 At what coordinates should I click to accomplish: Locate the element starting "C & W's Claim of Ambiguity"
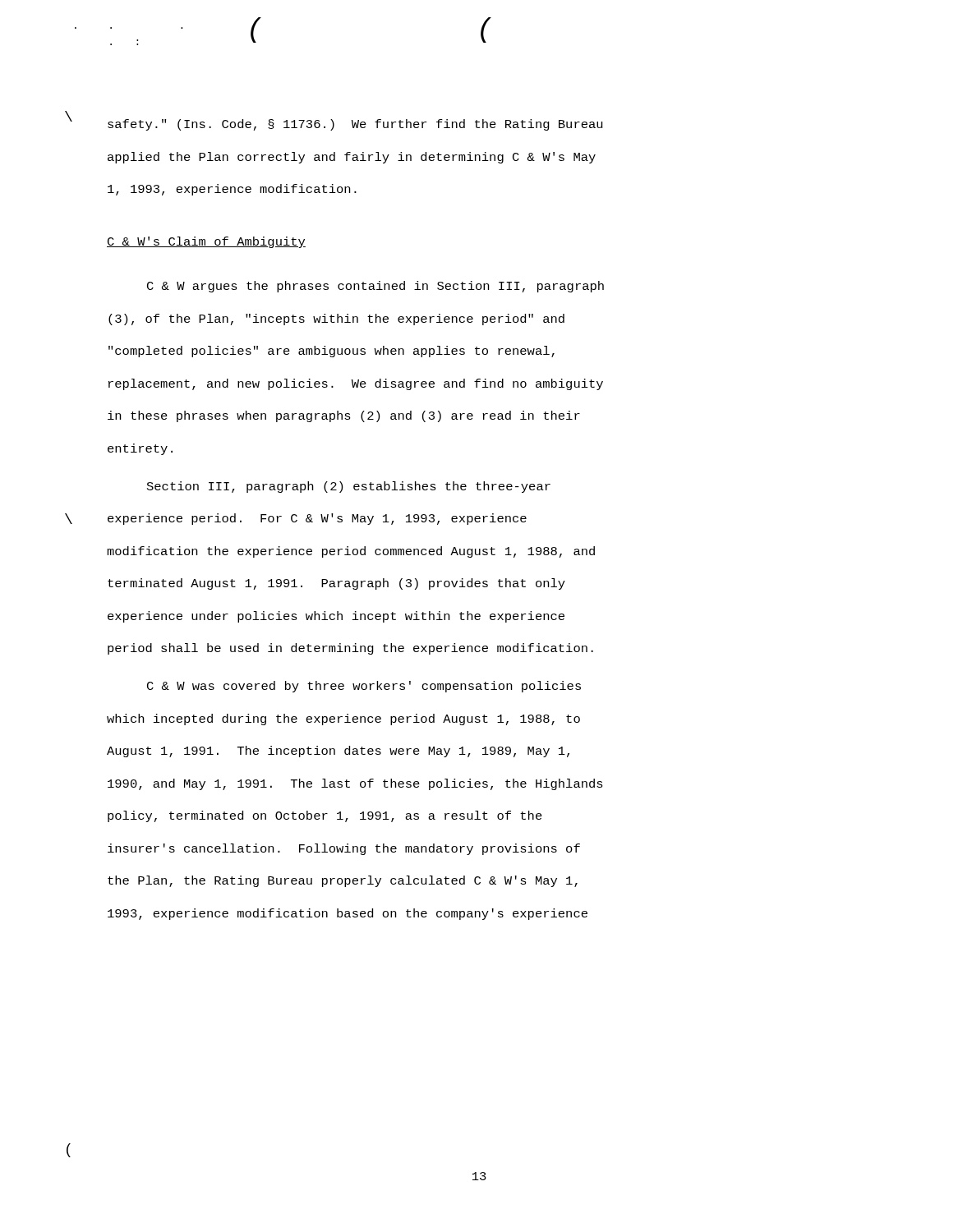click(206, 242)
